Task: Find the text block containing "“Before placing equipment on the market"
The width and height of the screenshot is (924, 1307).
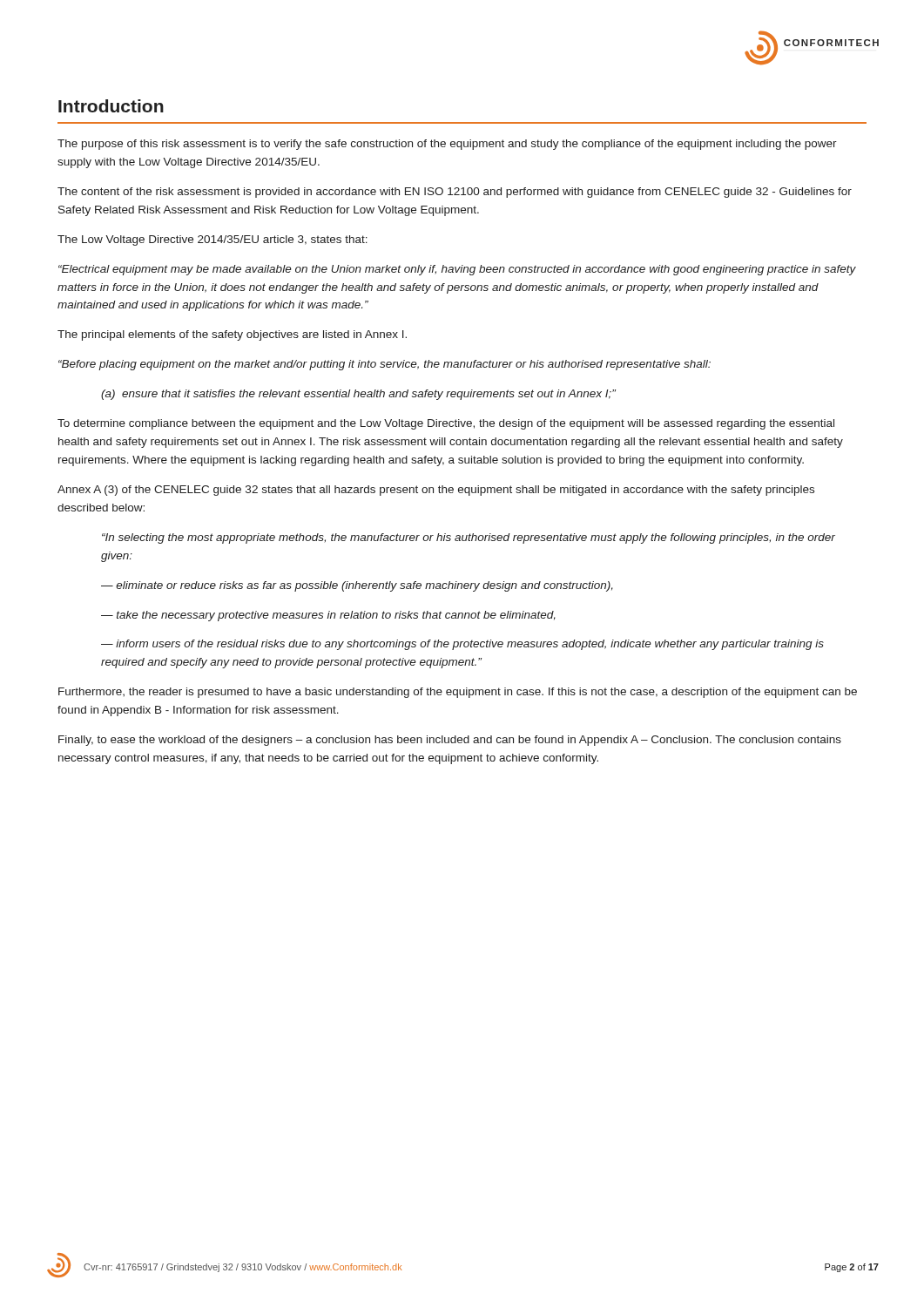Action: pos(384,364)
